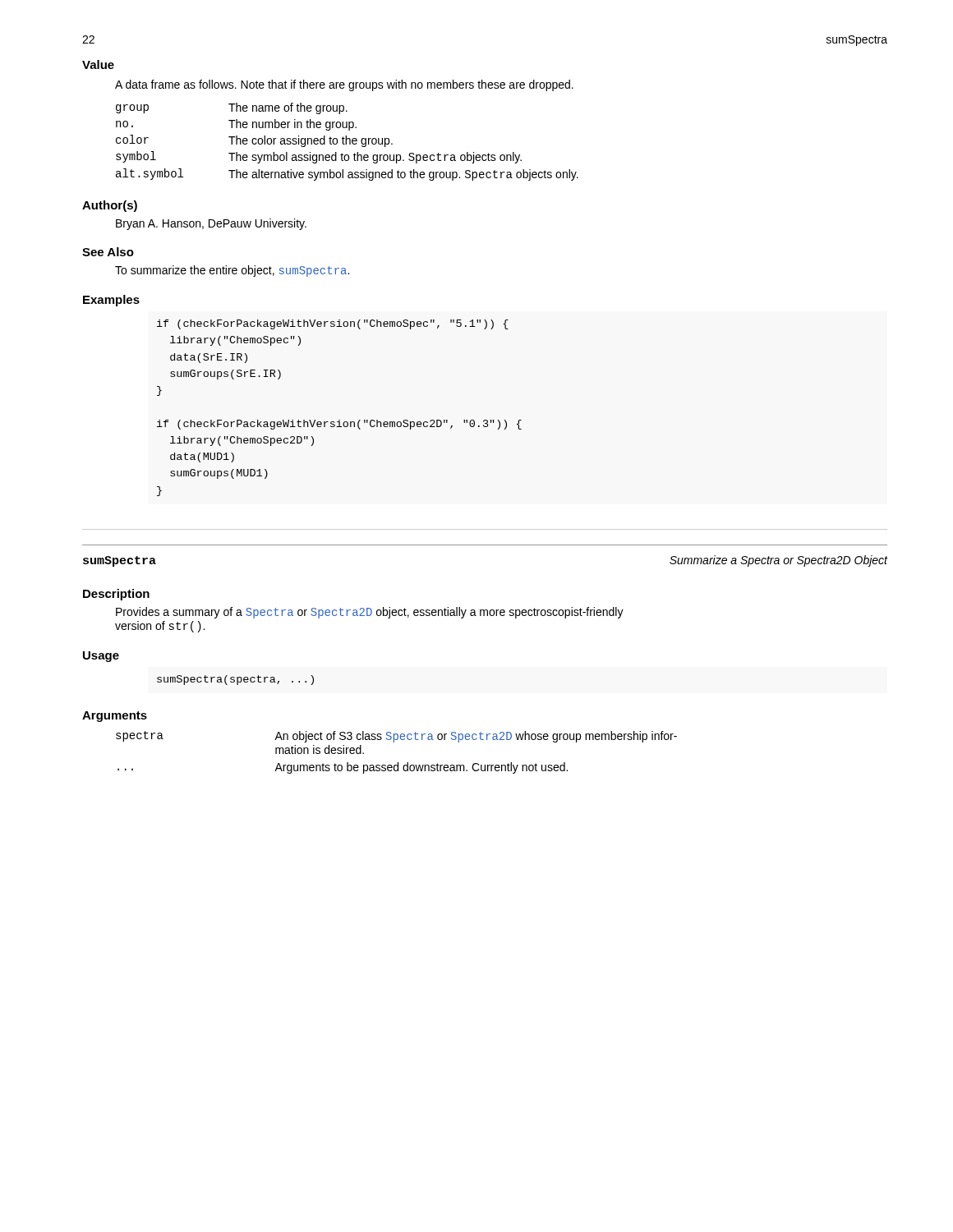The image size is (953, 1232).
Task: Point to the block starting "A data frame as follows."
Action: pyautogui.click(x=345, y=85)
